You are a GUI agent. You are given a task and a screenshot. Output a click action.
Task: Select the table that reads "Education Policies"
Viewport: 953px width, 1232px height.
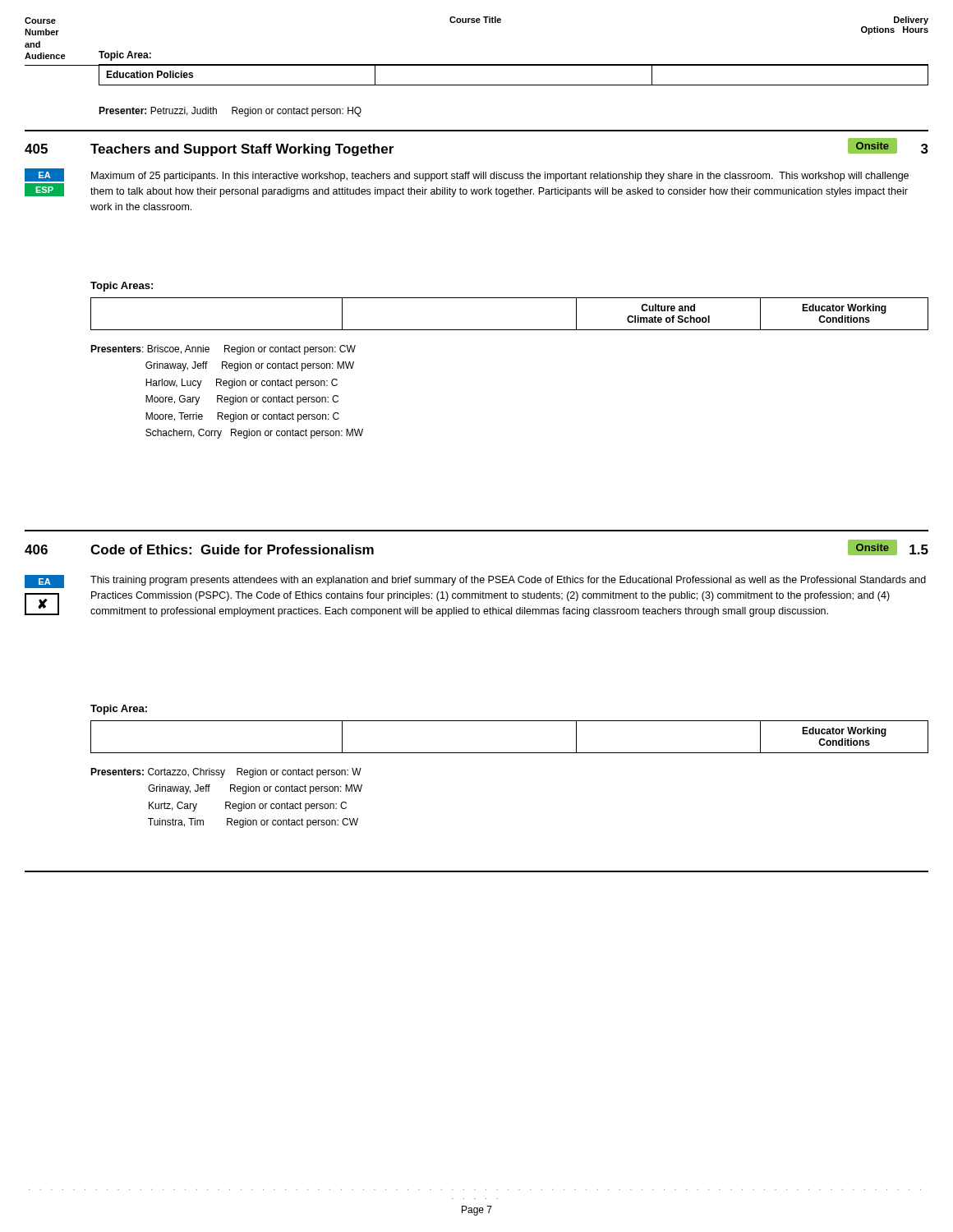click(x=513, y=75)
